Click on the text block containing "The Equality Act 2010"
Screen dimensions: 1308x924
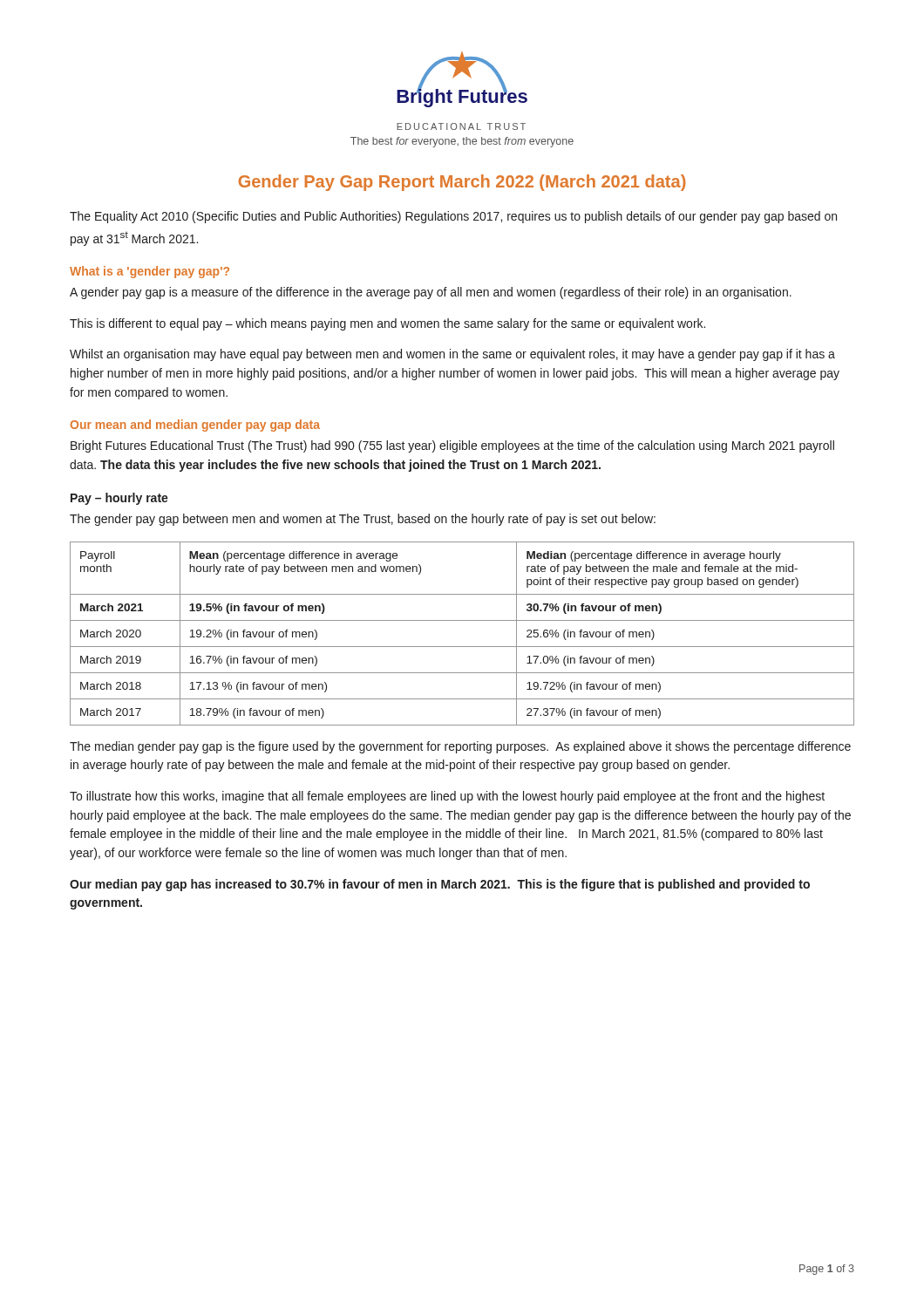pyautogui.click(x=454, y=227)
